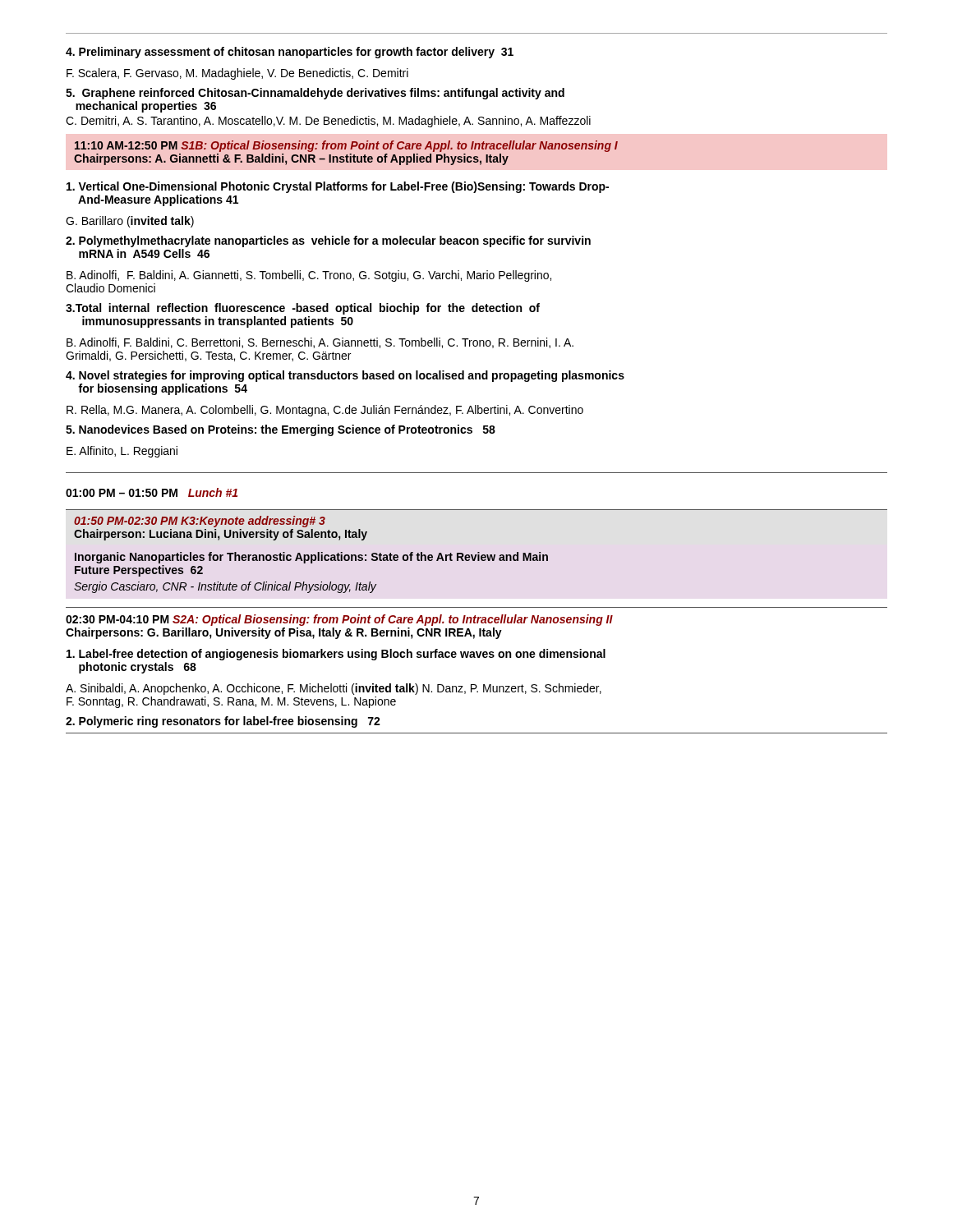Point to the region starting "2. Polymeric ring resonators for label-free biosensing"
This screenshot has height=1232, width=953.
pos(476,721)
